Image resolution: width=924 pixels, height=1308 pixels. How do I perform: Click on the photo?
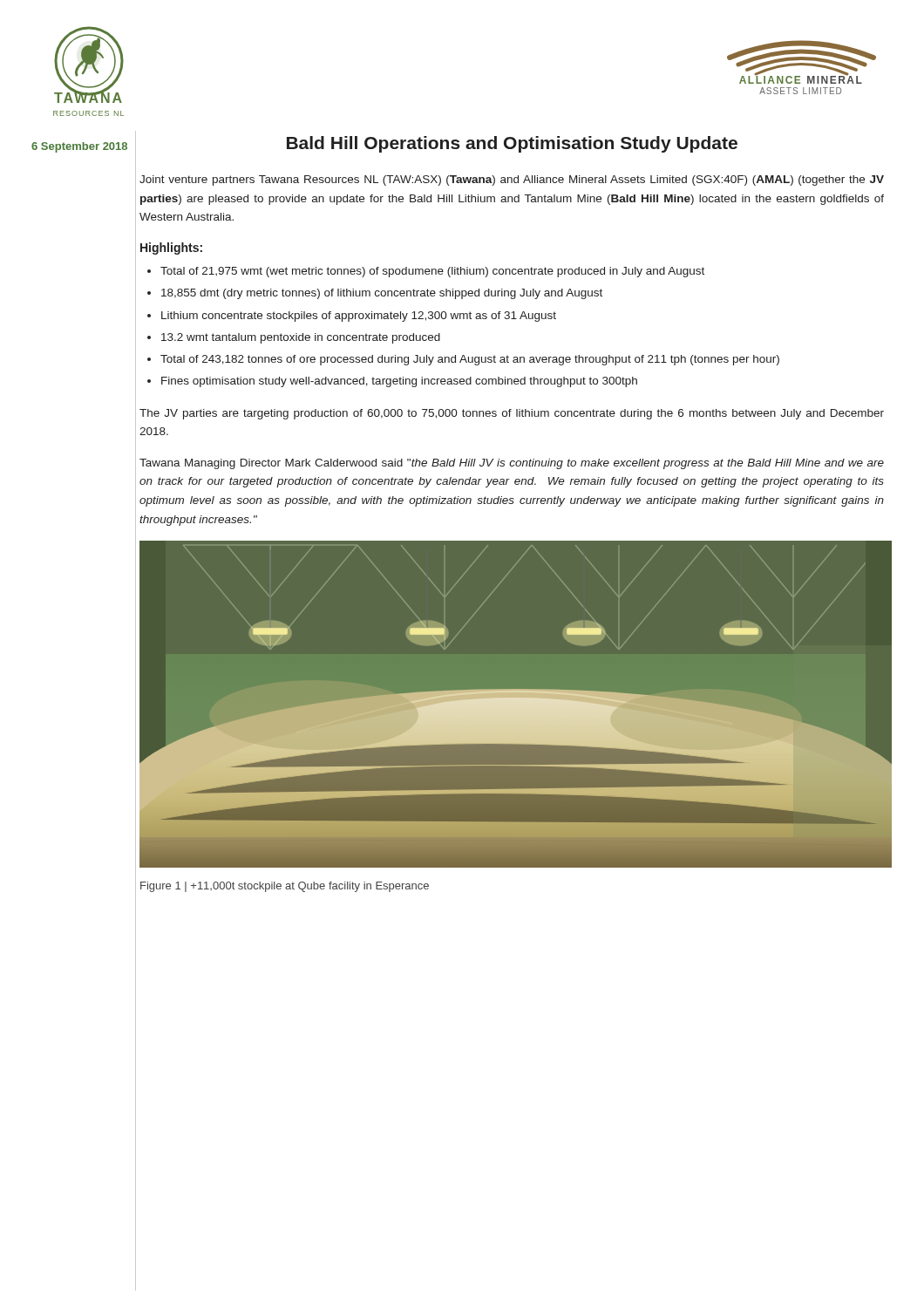[x=512, y=706]
